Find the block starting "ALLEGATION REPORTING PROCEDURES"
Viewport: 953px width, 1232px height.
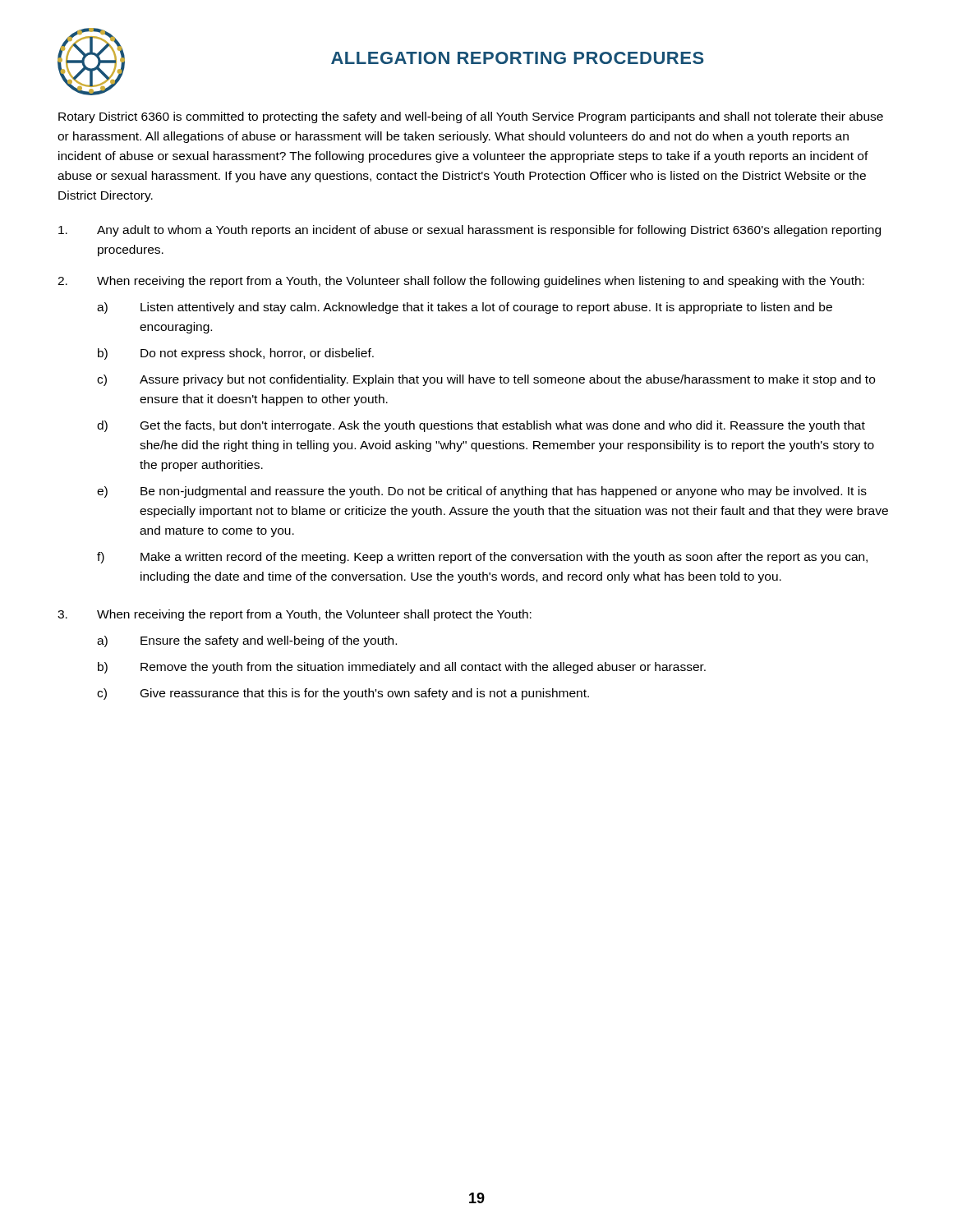pyautogui.click(x=518, y=58)
